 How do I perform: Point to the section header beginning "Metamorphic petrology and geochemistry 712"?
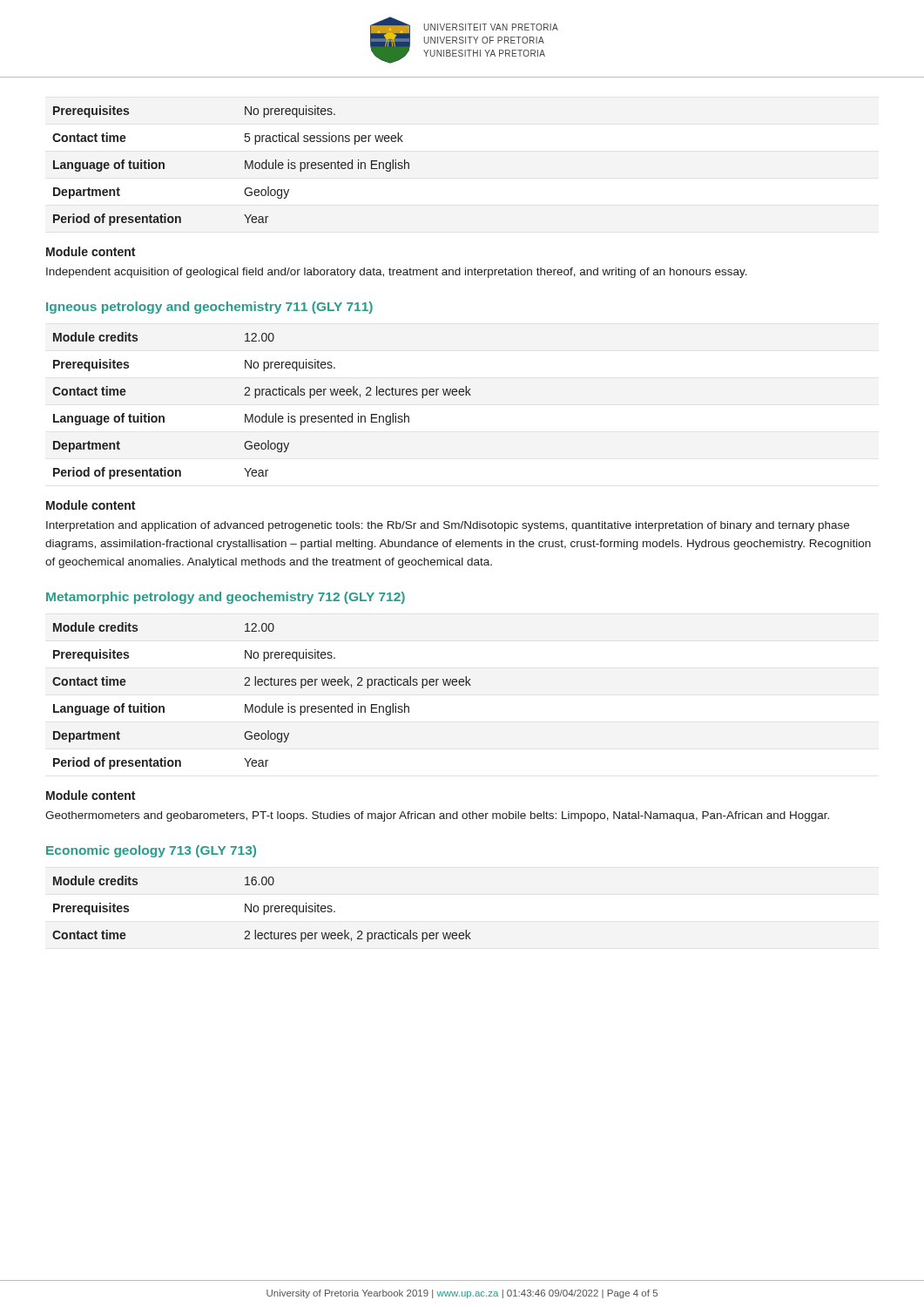pyautogui.click(x=225, y=596)
